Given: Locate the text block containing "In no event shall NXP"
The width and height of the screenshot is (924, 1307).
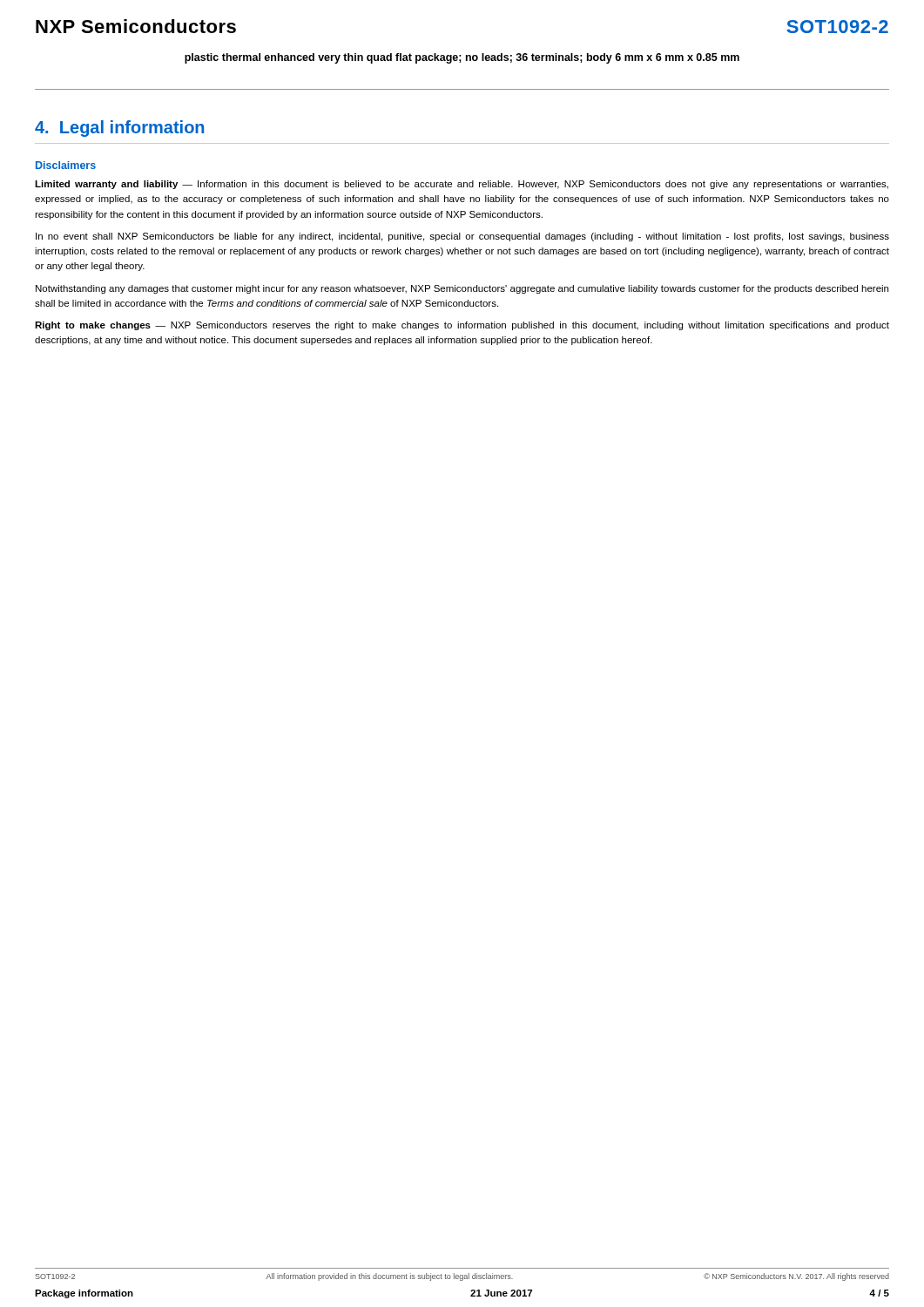Looking at the screenshot, I should click(x=462, y=251).
